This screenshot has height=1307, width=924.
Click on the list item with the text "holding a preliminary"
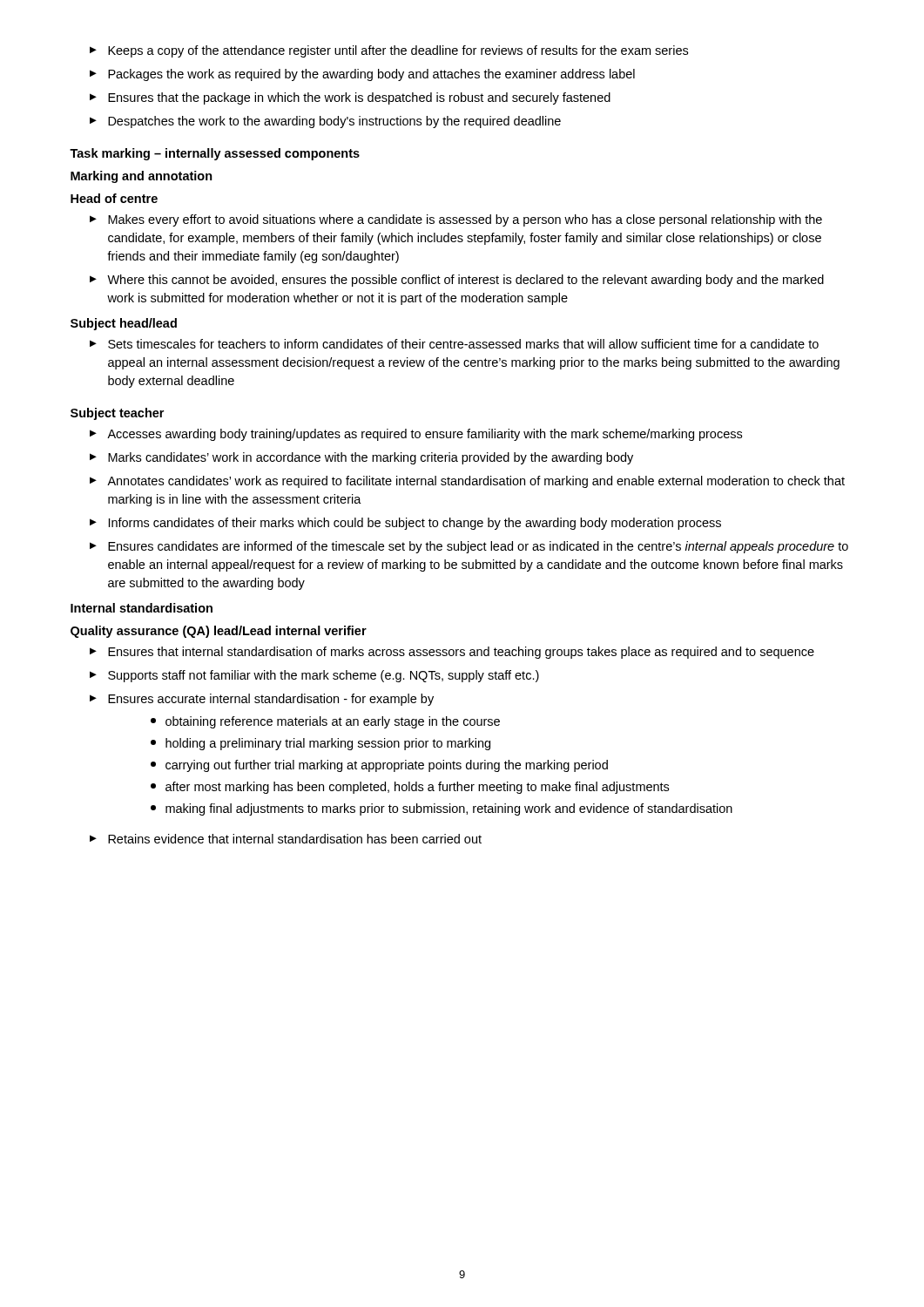click(320, 744)
